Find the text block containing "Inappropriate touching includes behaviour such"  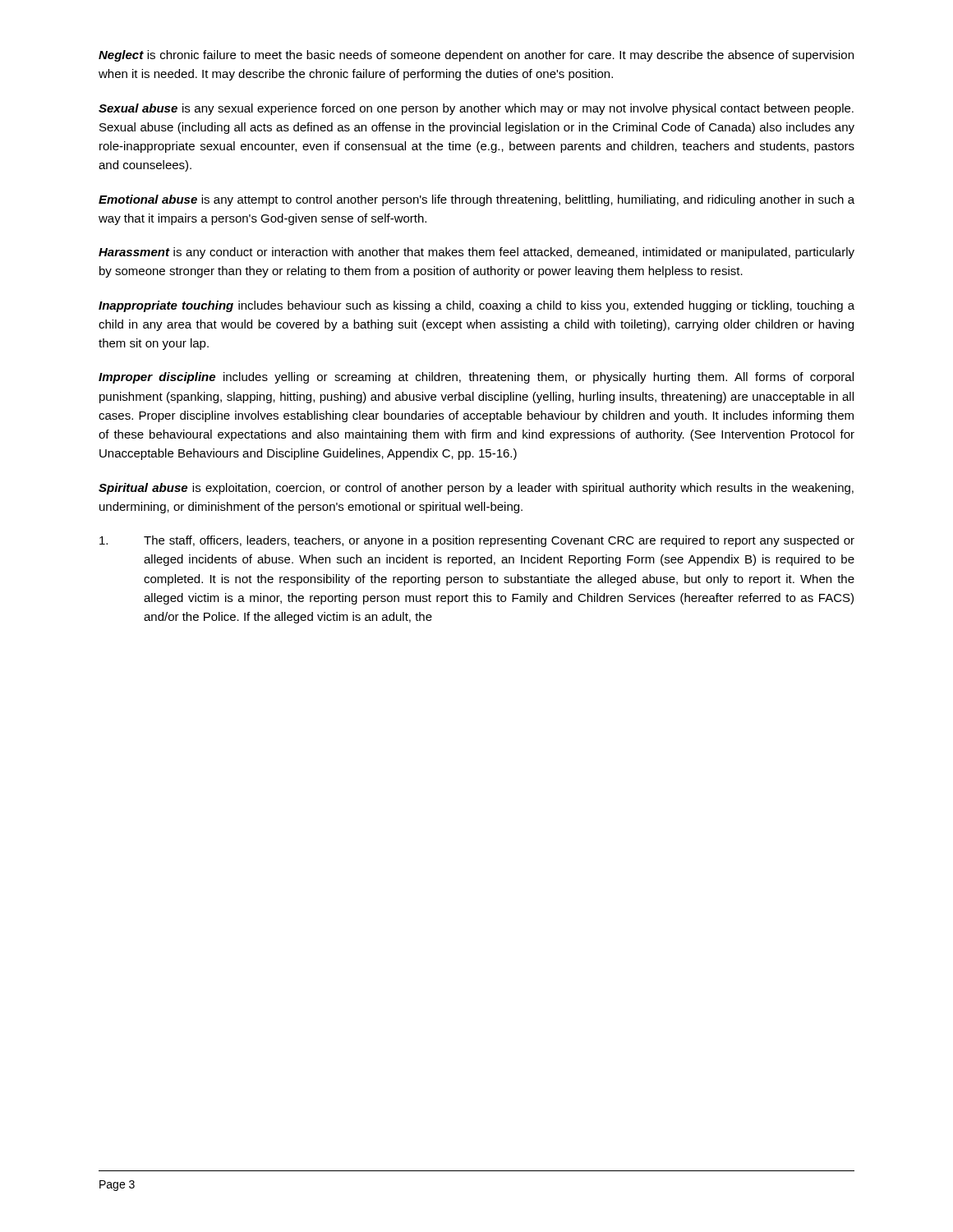click(x=476, y=324)
